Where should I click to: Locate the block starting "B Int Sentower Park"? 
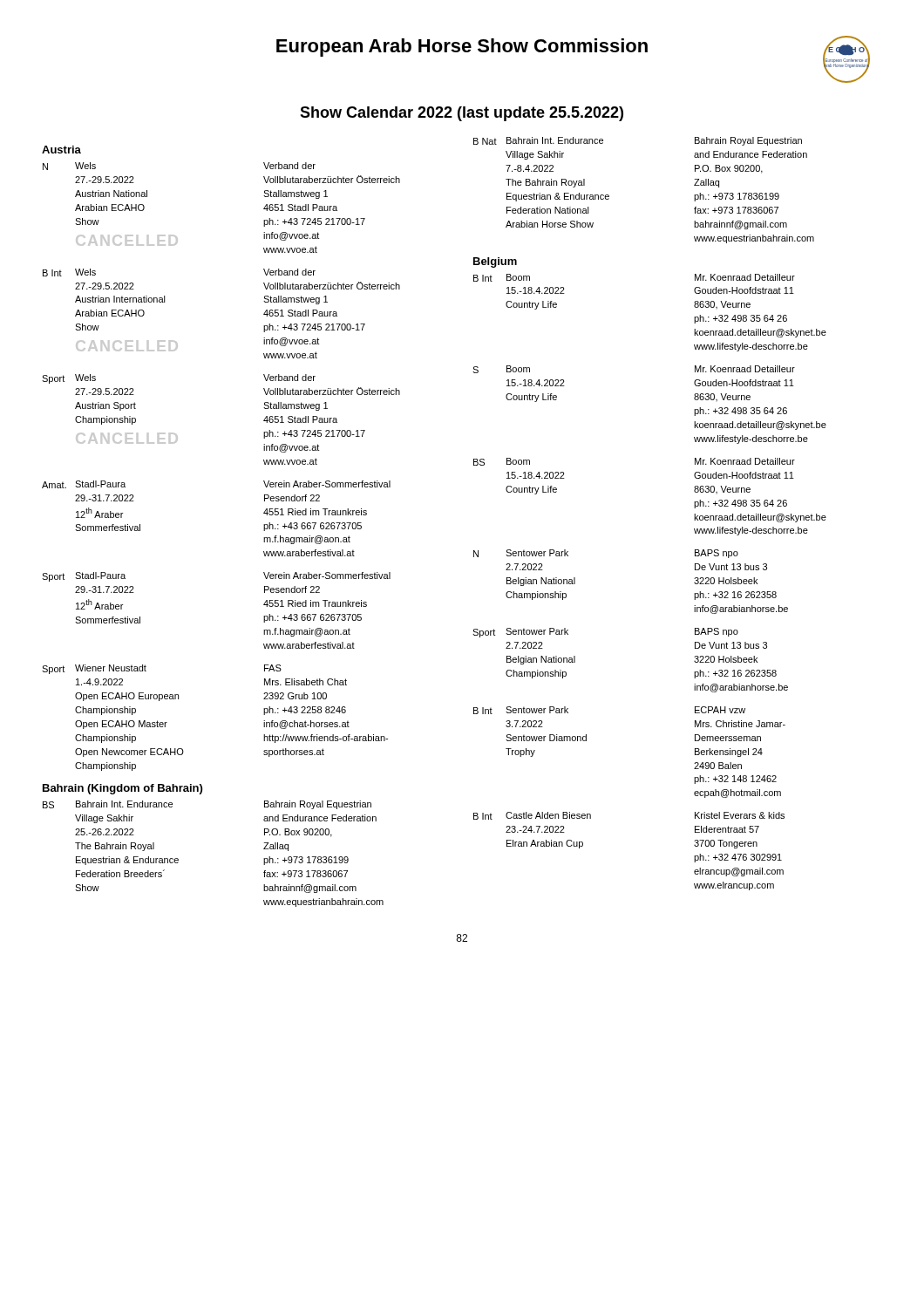tap(482, 710)
